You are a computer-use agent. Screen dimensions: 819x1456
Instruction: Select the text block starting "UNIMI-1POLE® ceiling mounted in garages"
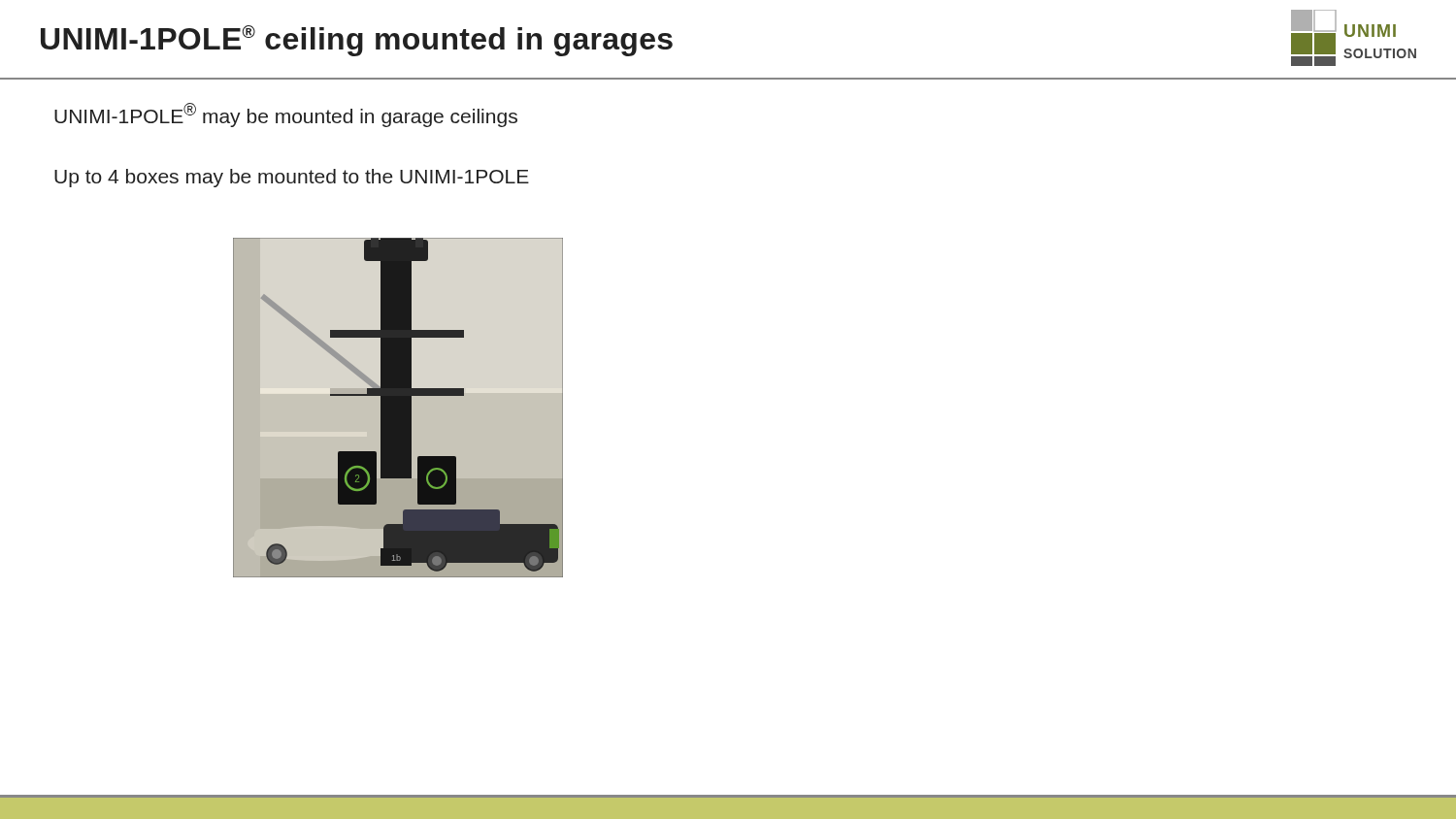(356, 38)
